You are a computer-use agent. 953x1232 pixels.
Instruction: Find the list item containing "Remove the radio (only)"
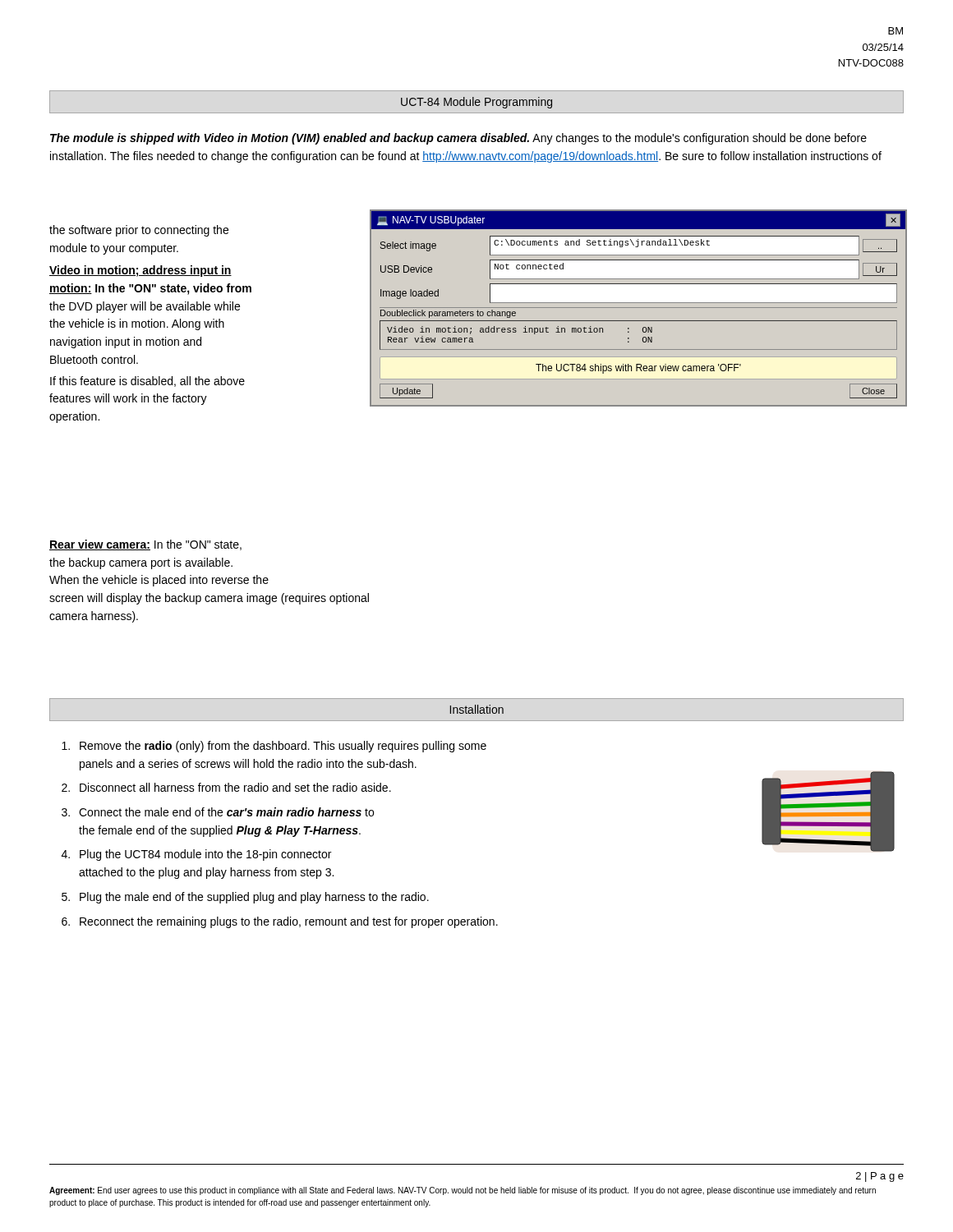click(x=283, y=755)
